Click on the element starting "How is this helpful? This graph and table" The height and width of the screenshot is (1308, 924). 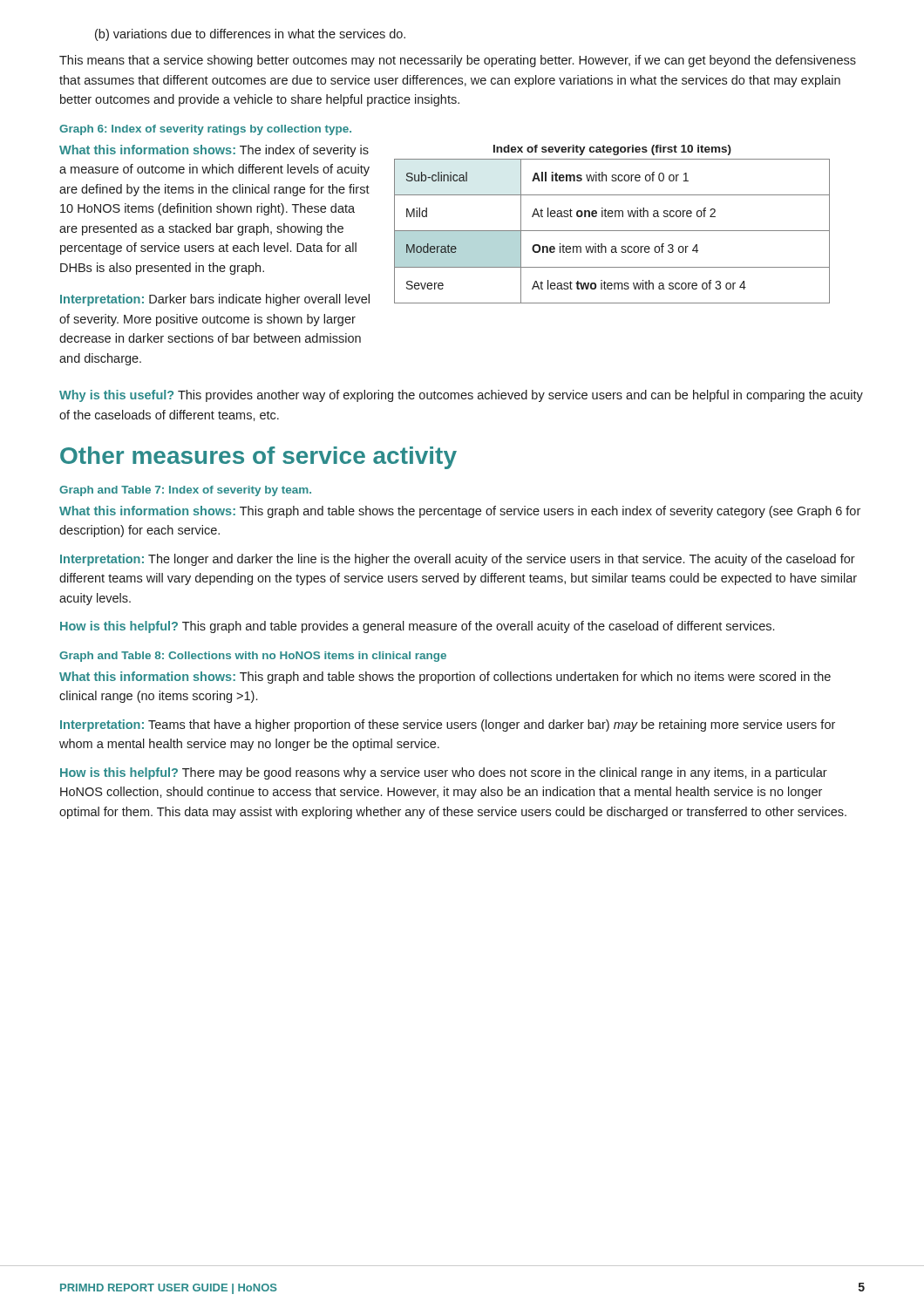[417, 626]
